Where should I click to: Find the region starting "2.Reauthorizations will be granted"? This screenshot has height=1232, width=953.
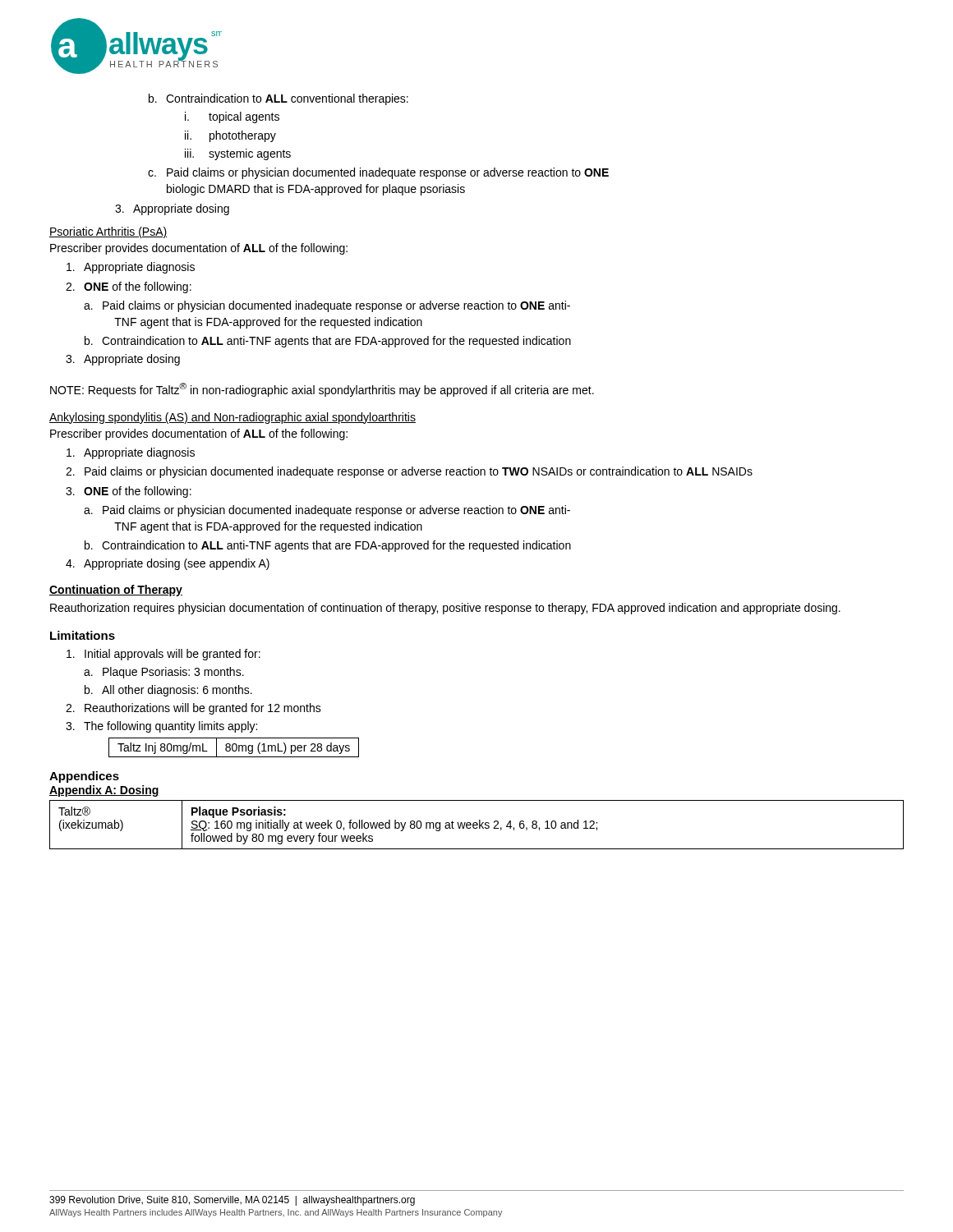pyautogui.click(x=193, y=709)
